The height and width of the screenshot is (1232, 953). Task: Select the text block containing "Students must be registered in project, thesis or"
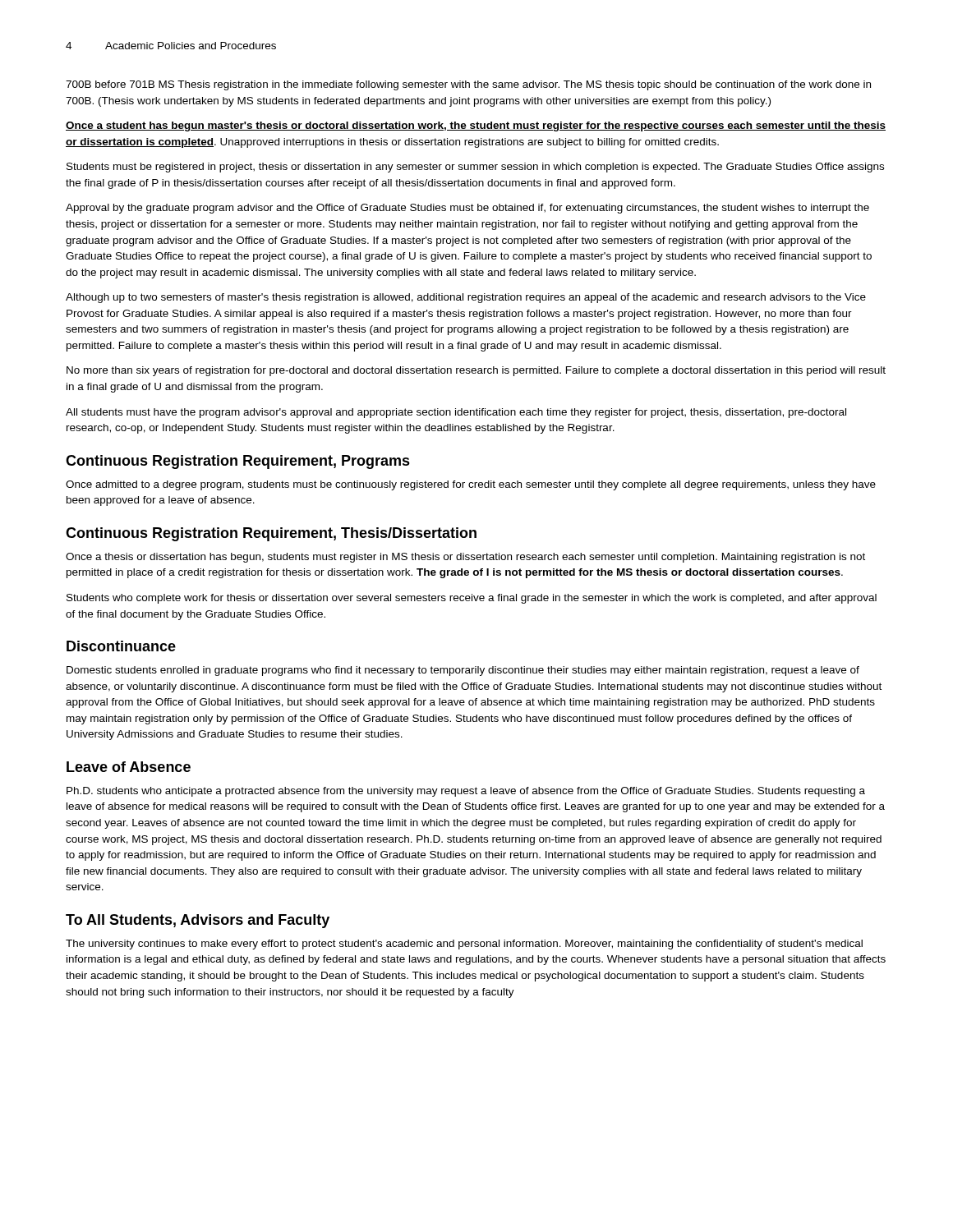pyautogui.click(x=476, y=175)
